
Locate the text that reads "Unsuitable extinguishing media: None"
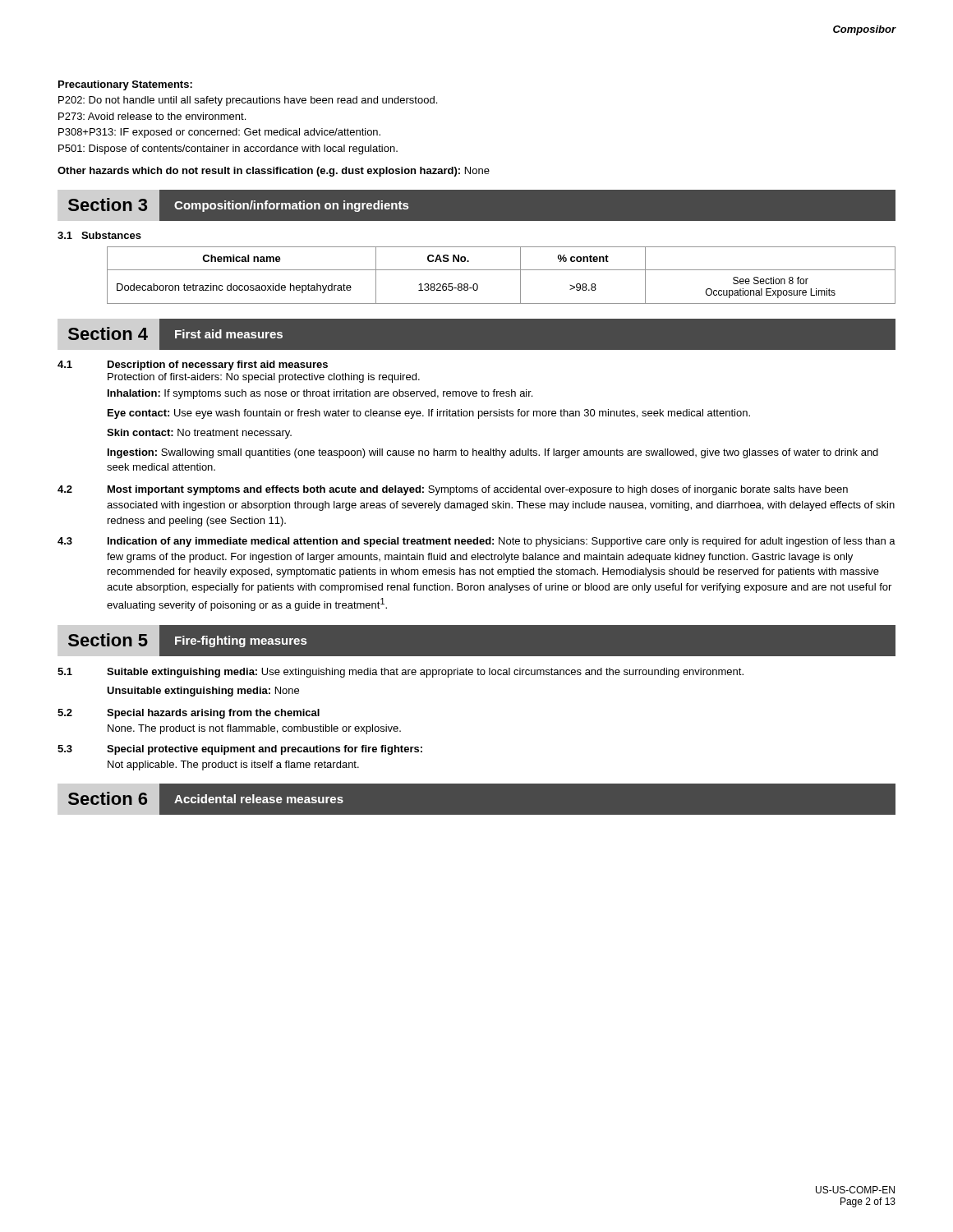[x=203, y=690]
